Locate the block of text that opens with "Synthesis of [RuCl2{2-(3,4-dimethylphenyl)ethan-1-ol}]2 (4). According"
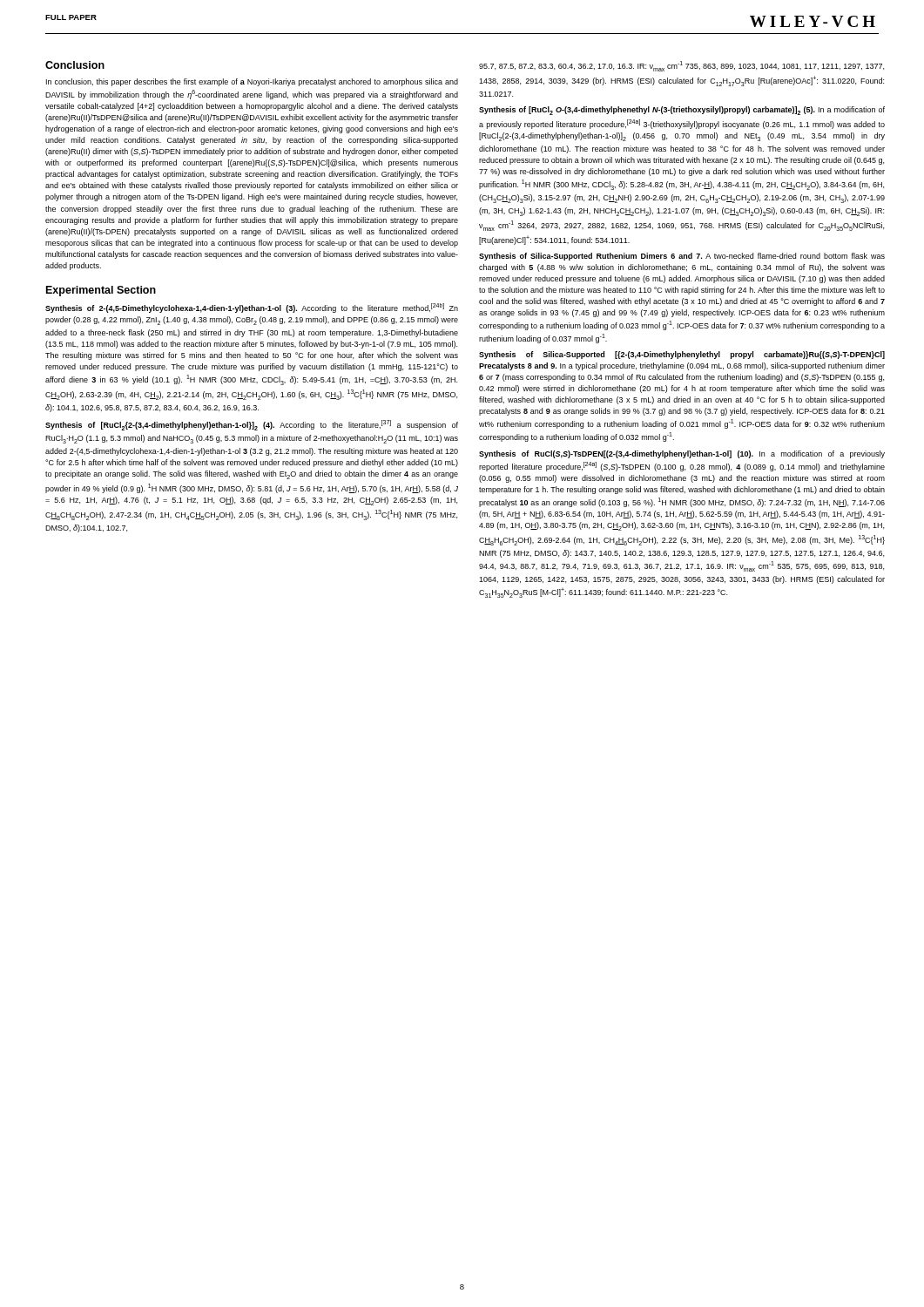This screenshot has height=1307, width=924. tap(252, 476)
